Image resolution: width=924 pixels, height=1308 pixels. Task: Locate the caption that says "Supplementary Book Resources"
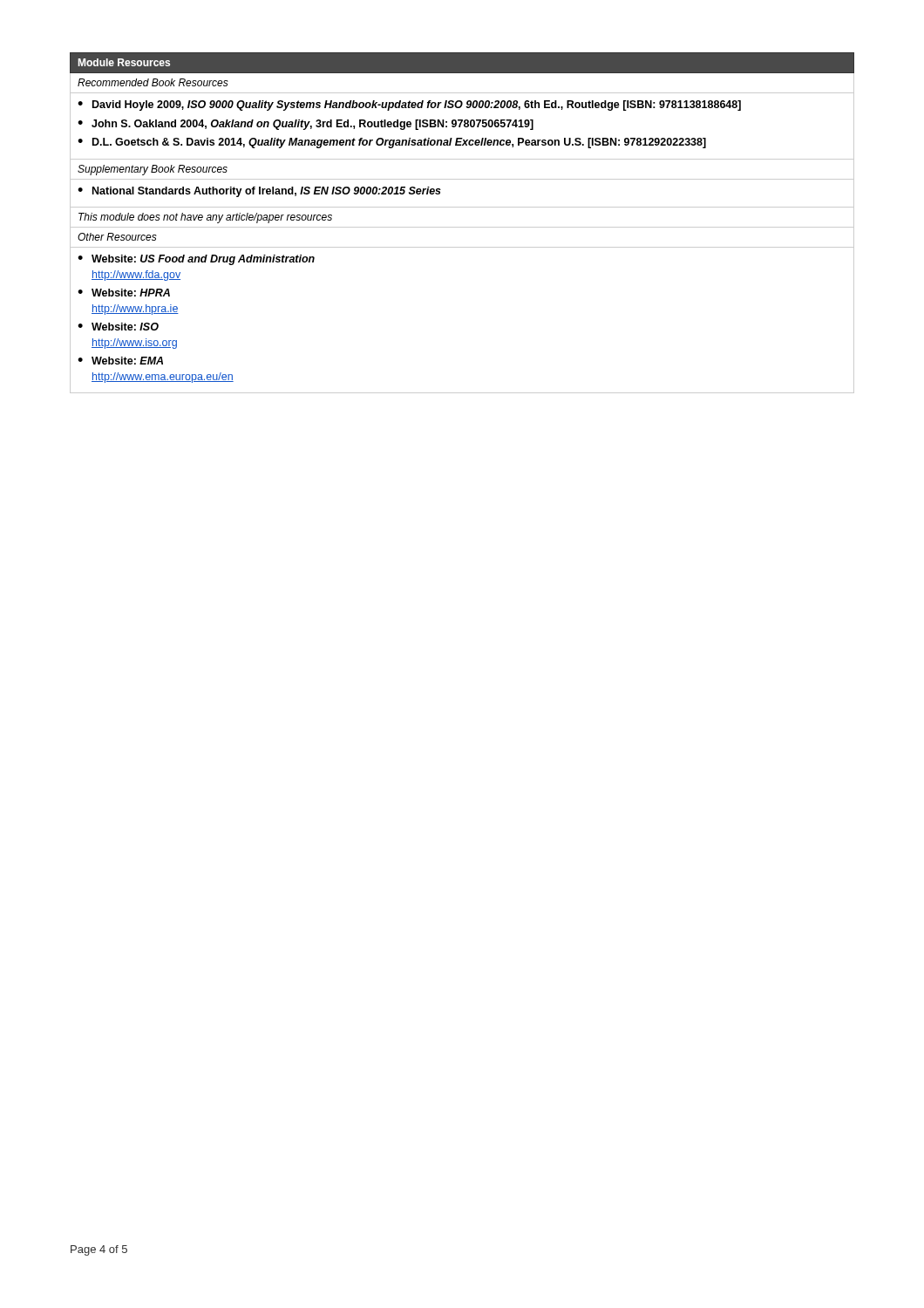pyautogui.click(x=153, y=169)
